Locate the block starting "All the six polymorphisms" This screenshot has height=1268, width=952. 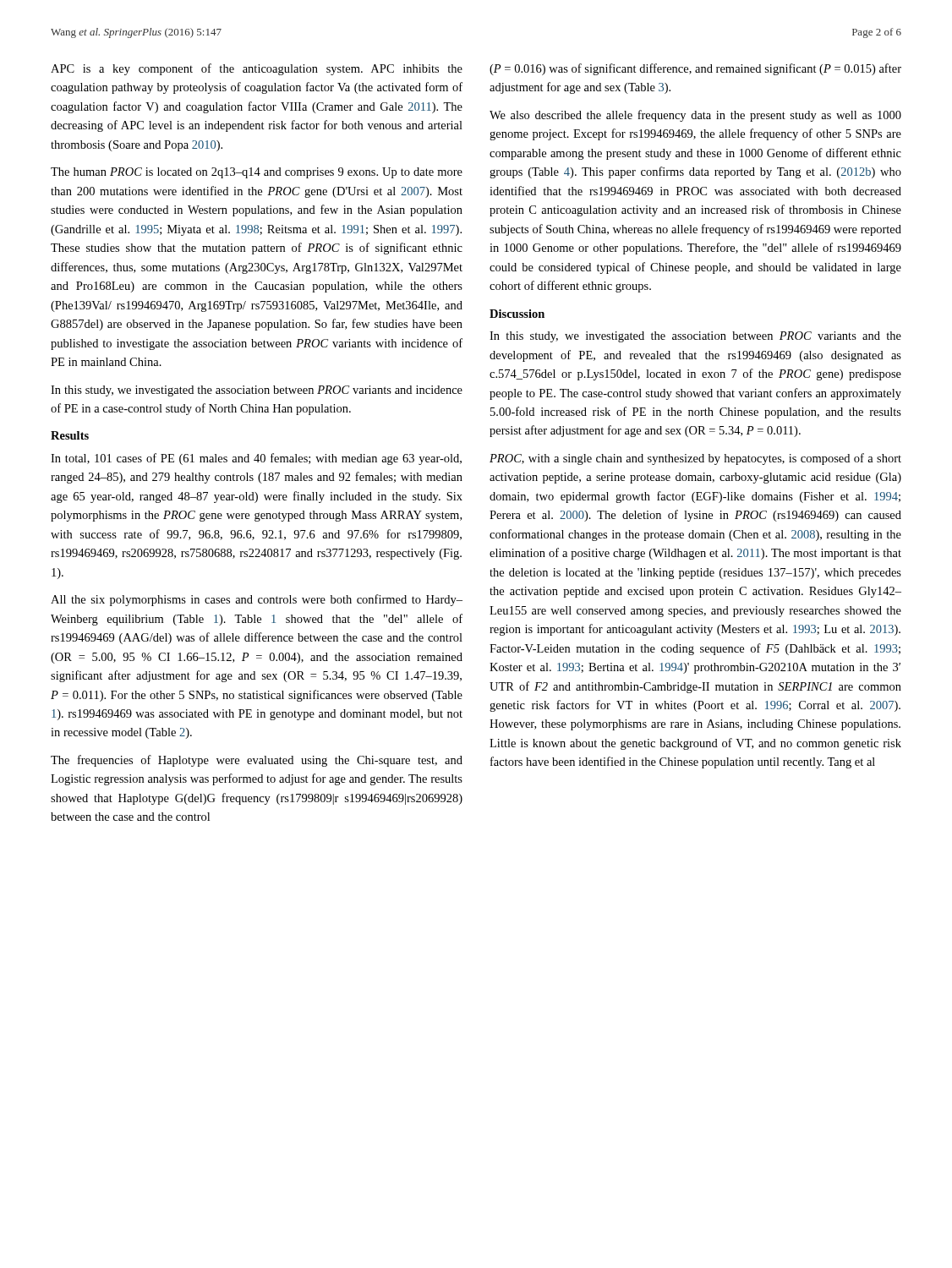point(257,666)
